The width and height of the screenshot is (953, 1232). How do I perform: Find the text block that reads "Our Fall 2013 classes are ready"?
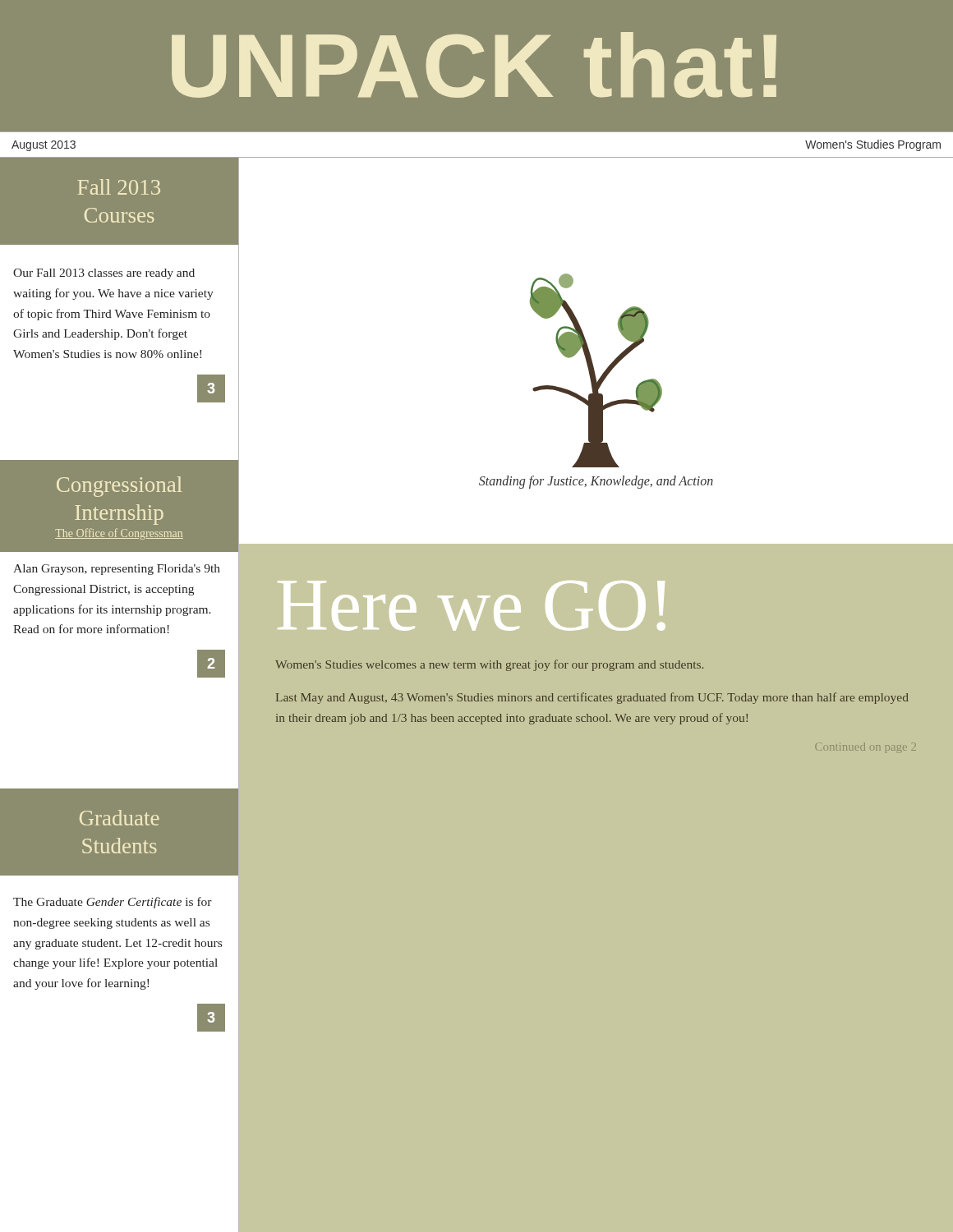pos(113,313)
